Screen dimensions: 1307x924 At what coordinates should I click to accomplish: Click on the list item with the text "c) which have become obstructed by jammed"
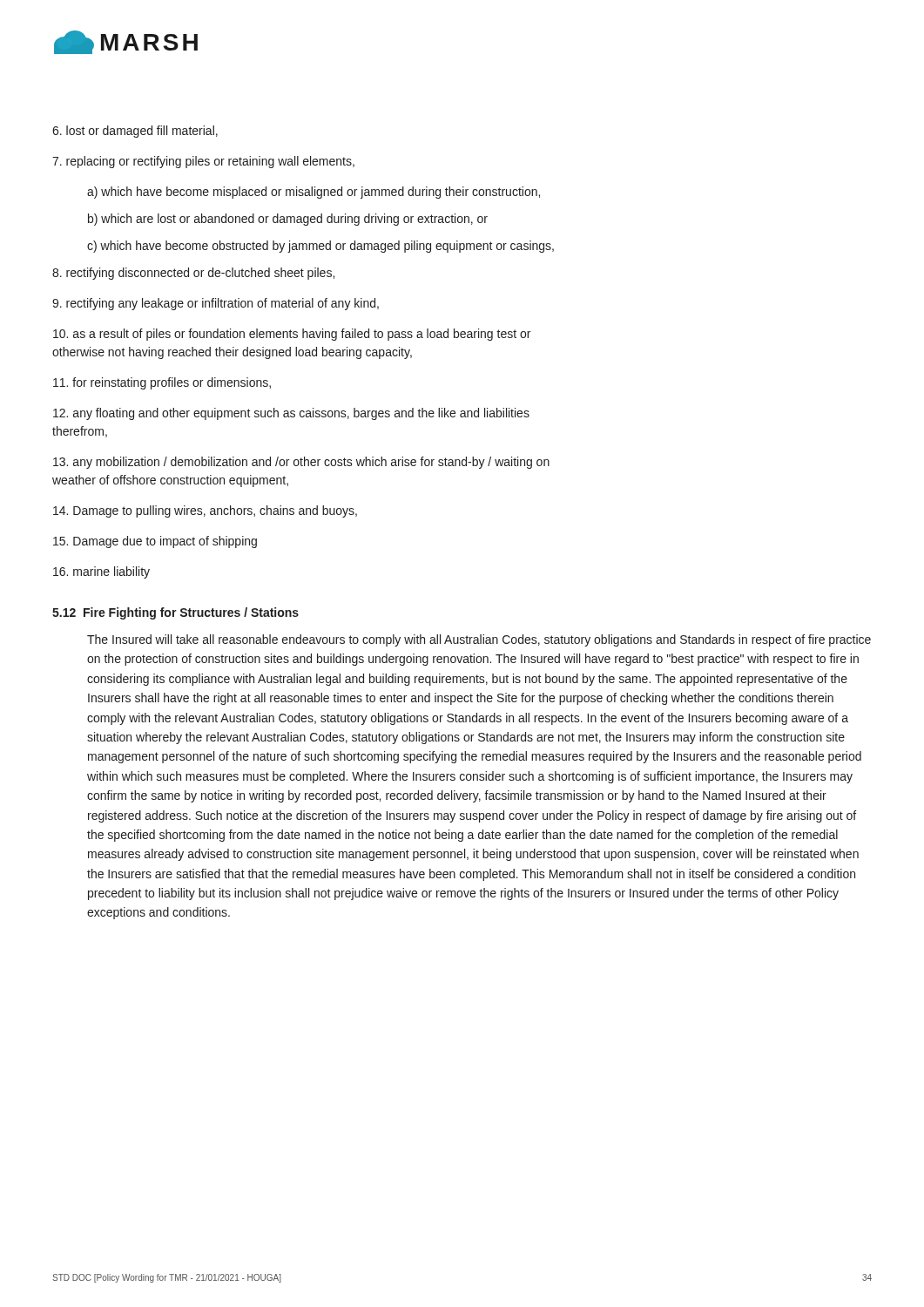click(321, 246)
